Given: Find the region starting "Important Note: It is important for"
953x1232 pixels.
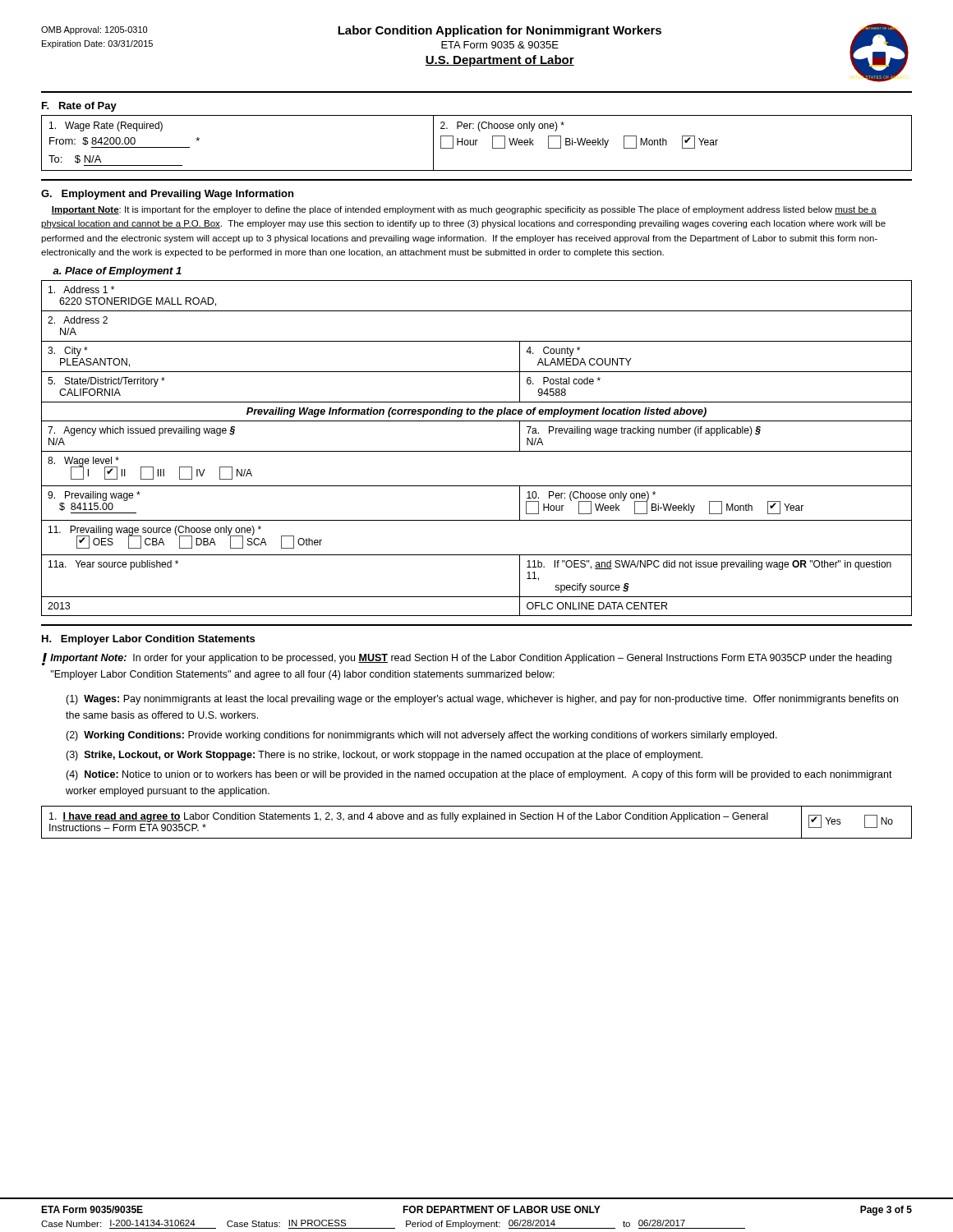Looking at the screenshot, I should pos(463,231).
